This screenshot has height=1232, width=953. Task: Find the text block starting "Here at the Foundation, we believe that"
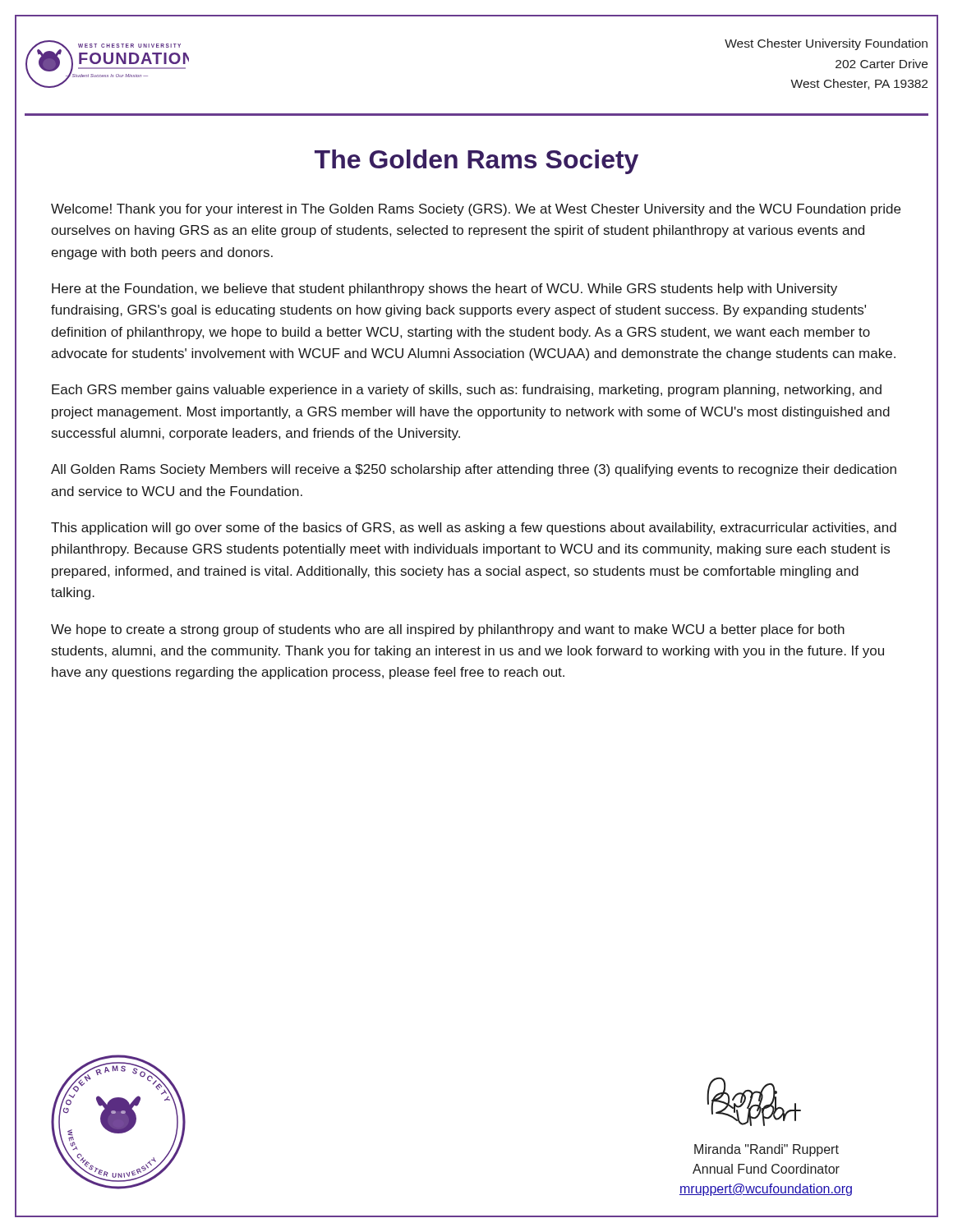(476, 322)
